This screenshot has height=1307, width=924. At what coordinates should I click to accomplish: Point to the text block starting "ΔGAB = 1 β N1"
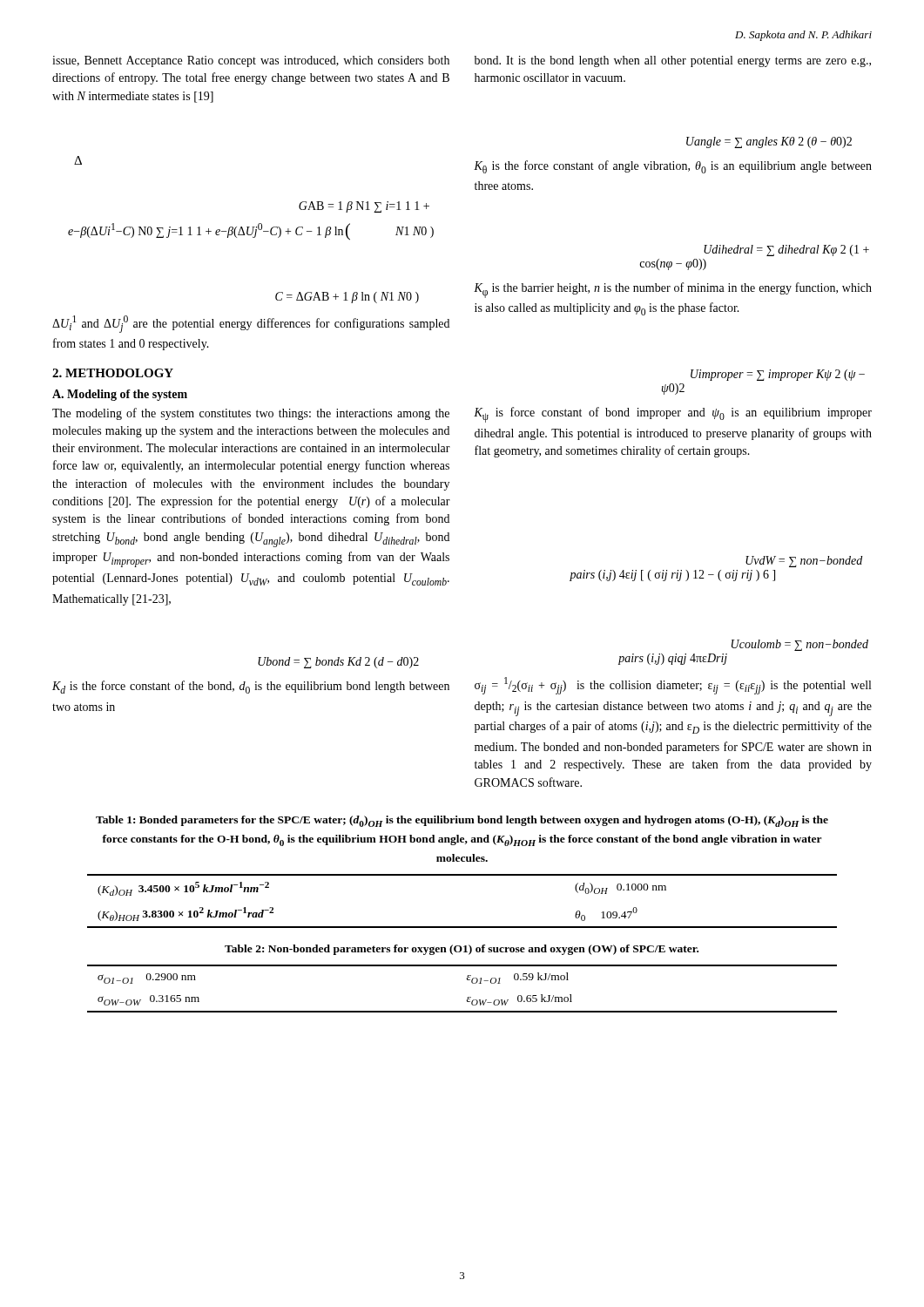pos(78,160)
